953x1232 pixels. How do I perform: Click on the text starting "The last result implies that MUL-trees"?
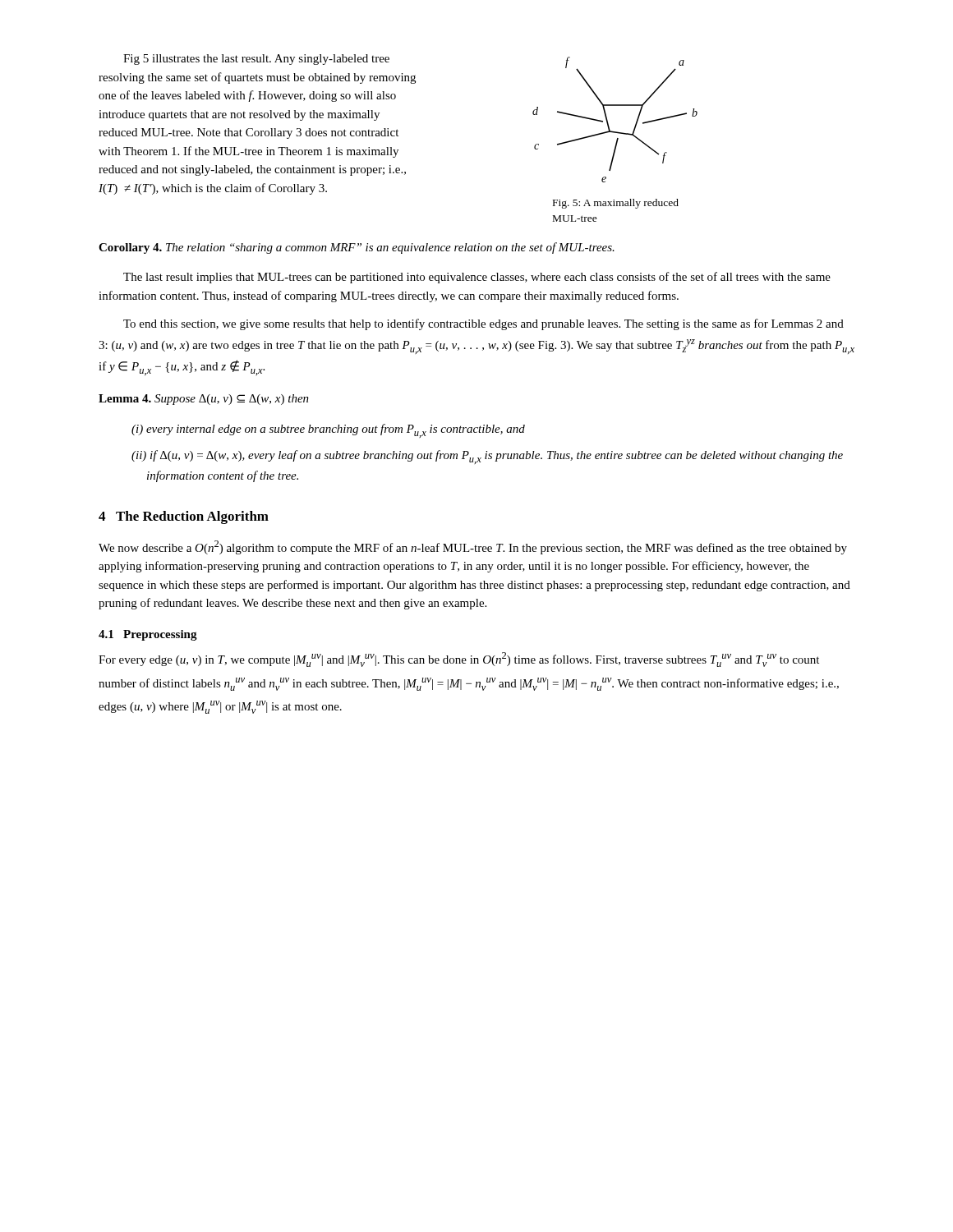pyautogui.click(x=476, y=286)
